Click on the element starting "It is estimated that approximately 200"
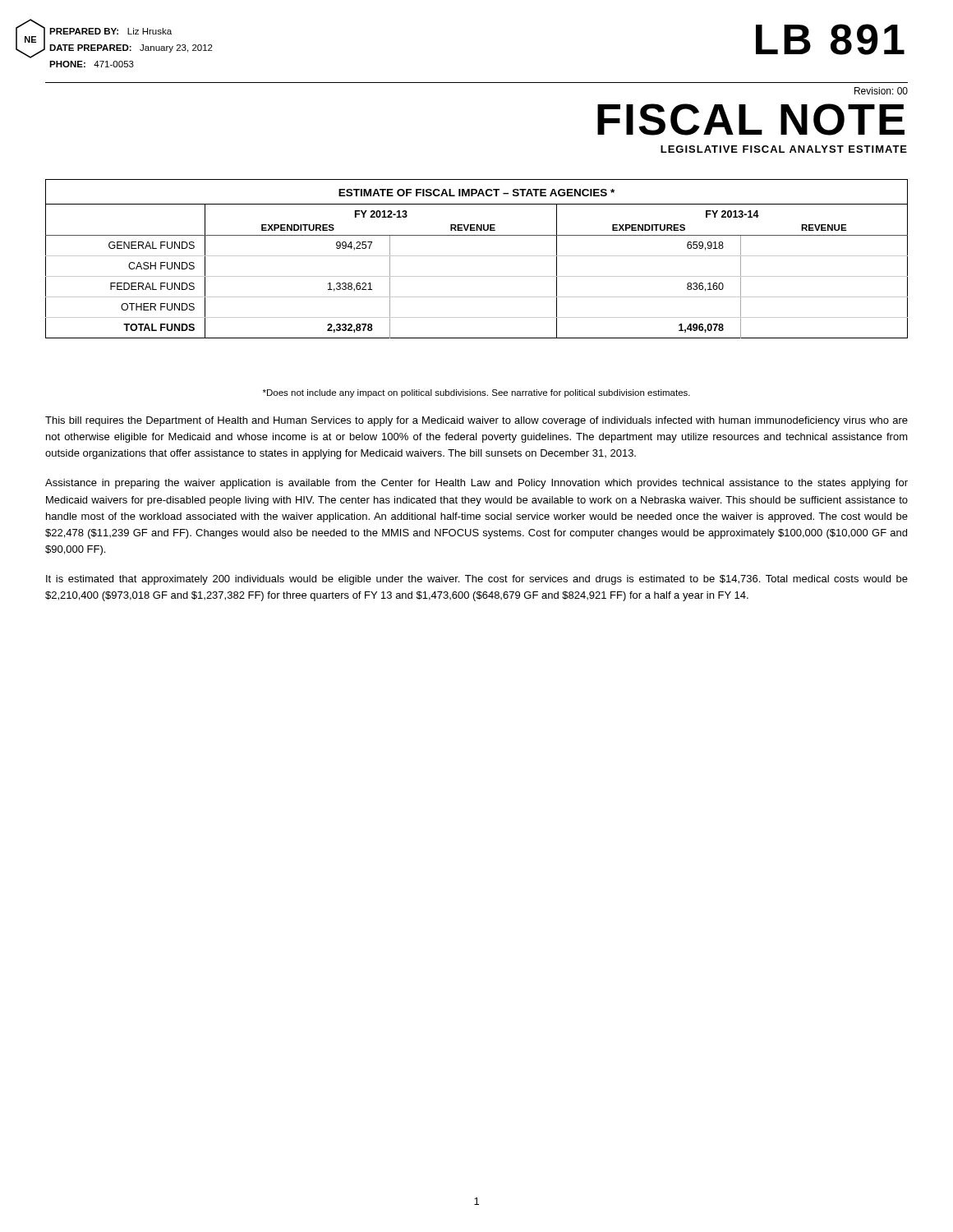 point(476,587)
